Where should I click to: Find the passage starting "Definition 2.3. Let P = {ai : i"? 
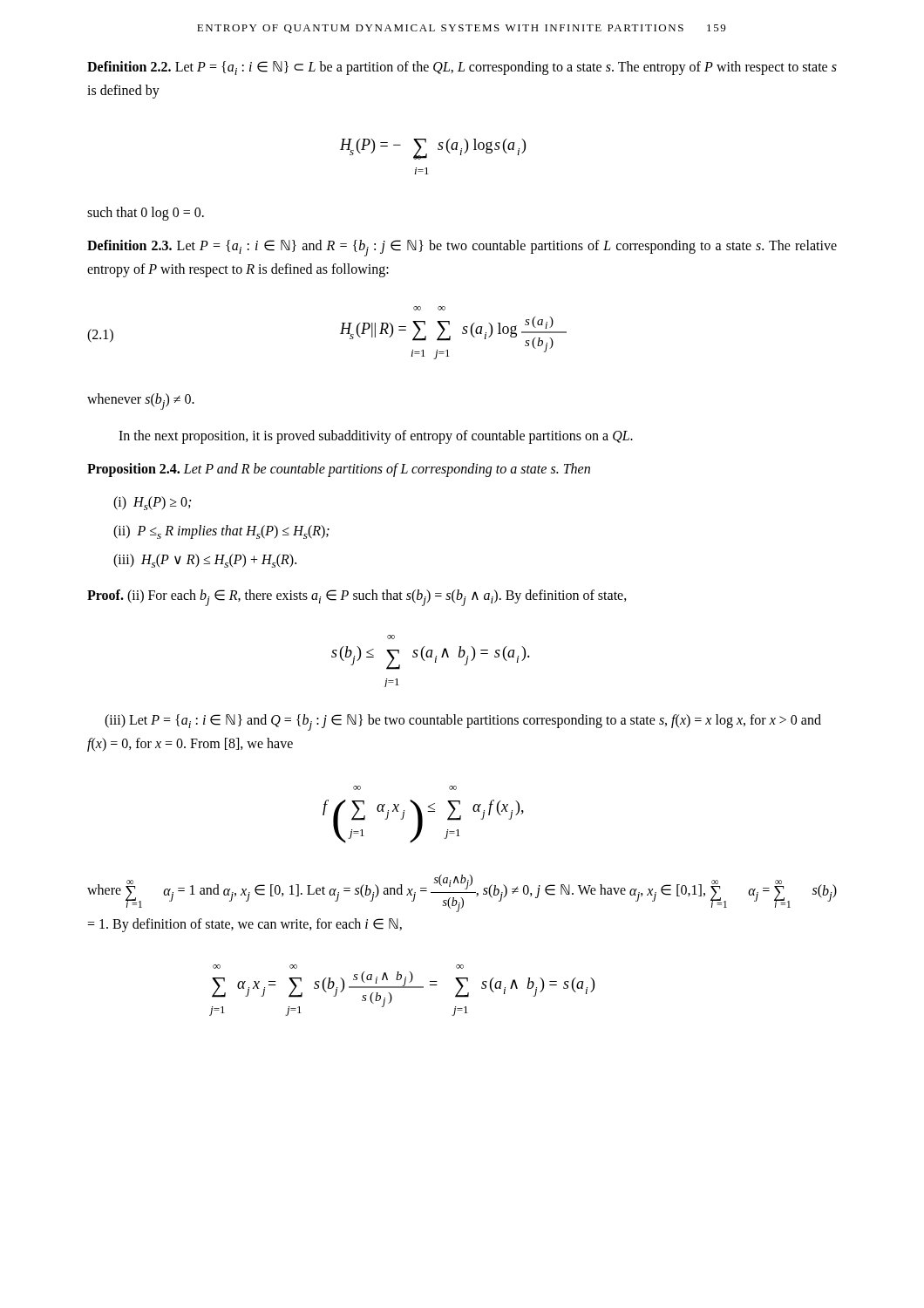(462, 257)
